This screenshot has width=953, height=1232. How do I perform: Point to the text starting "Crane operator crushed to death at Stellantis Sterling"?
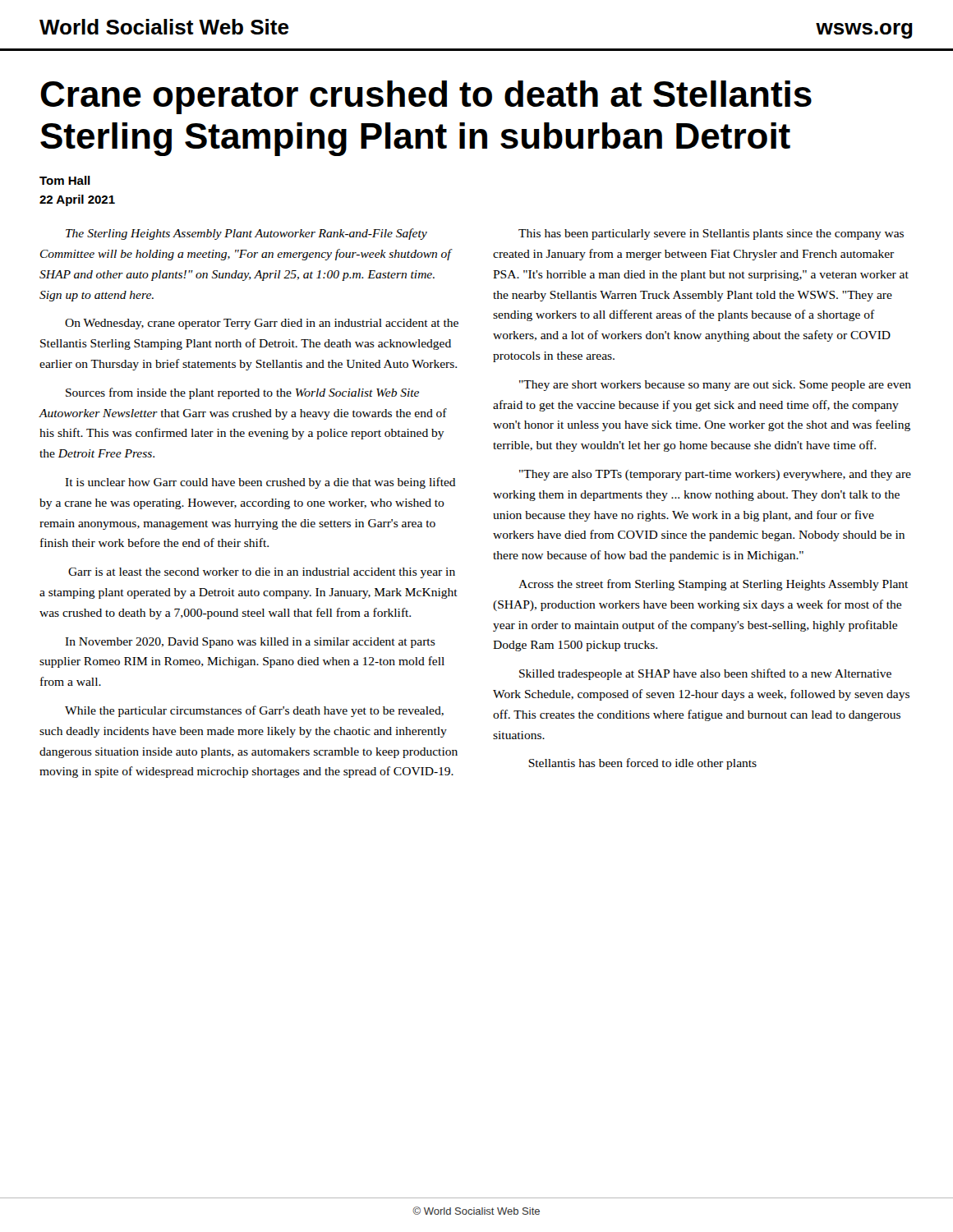point(426,115)
